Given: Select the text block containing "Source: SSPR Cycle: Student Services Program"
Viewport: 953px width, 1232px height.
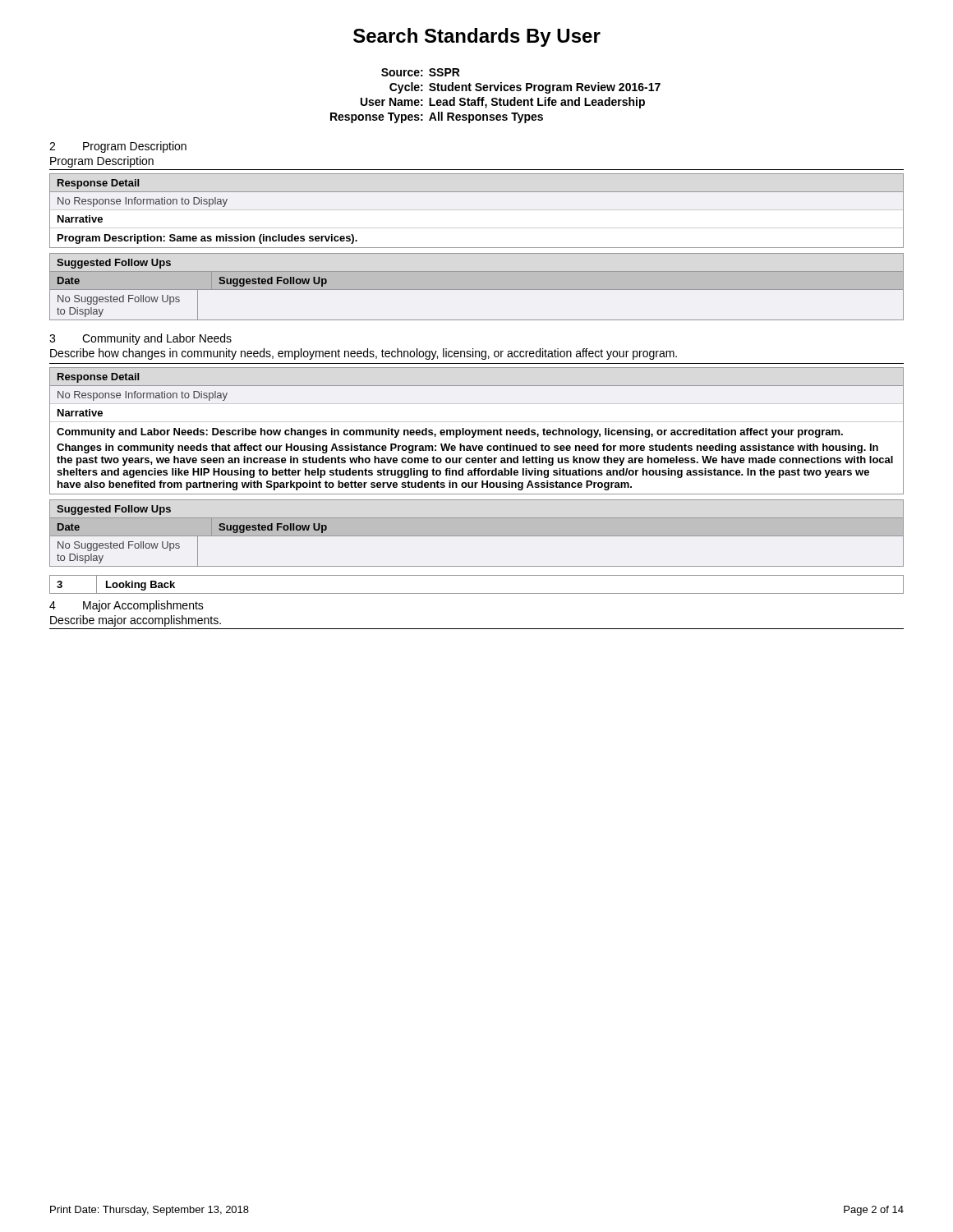Looking at the screenshot, I should 476,95.
